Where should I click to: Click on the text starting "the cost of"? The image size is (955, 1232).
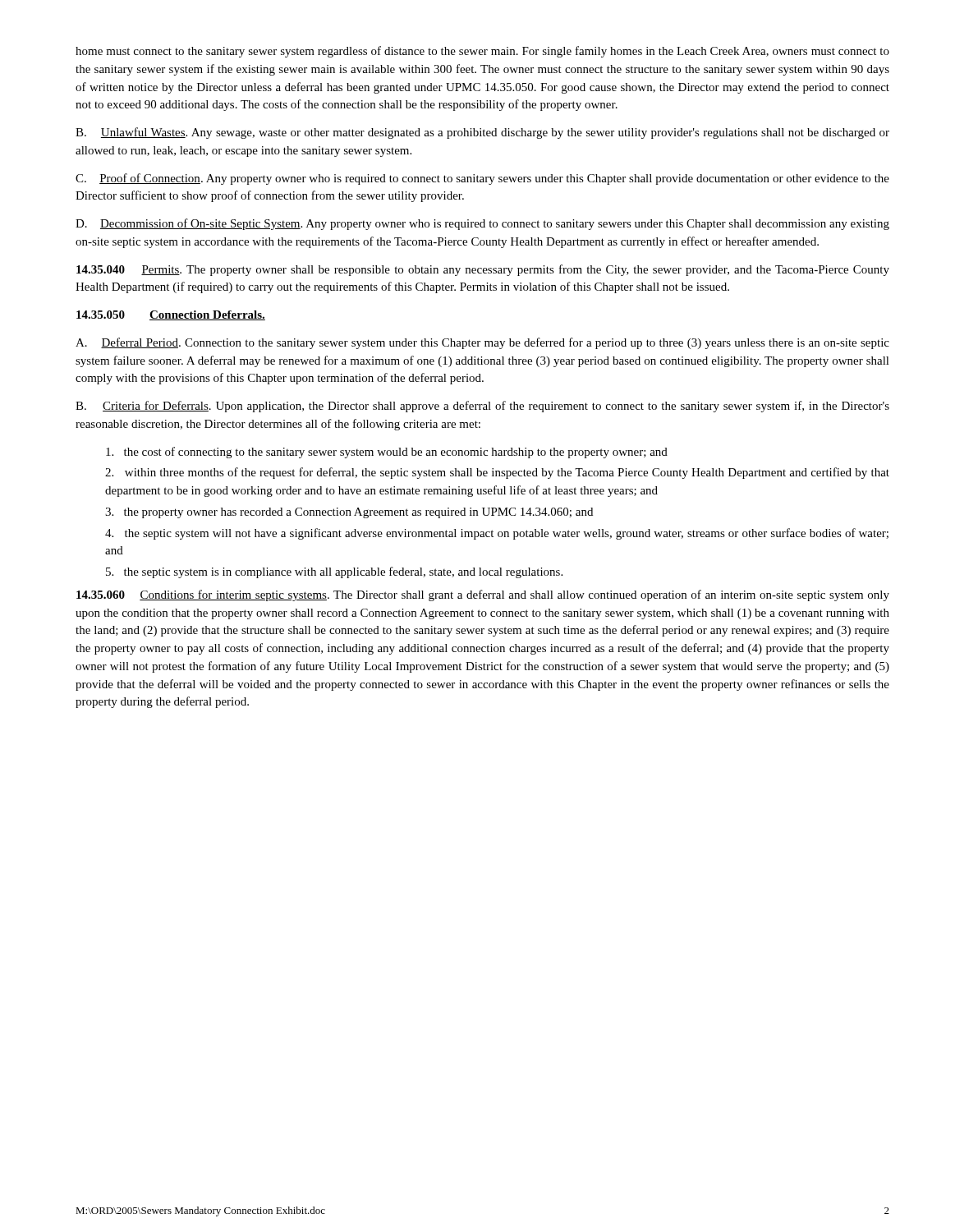click(x=386, y=451)
